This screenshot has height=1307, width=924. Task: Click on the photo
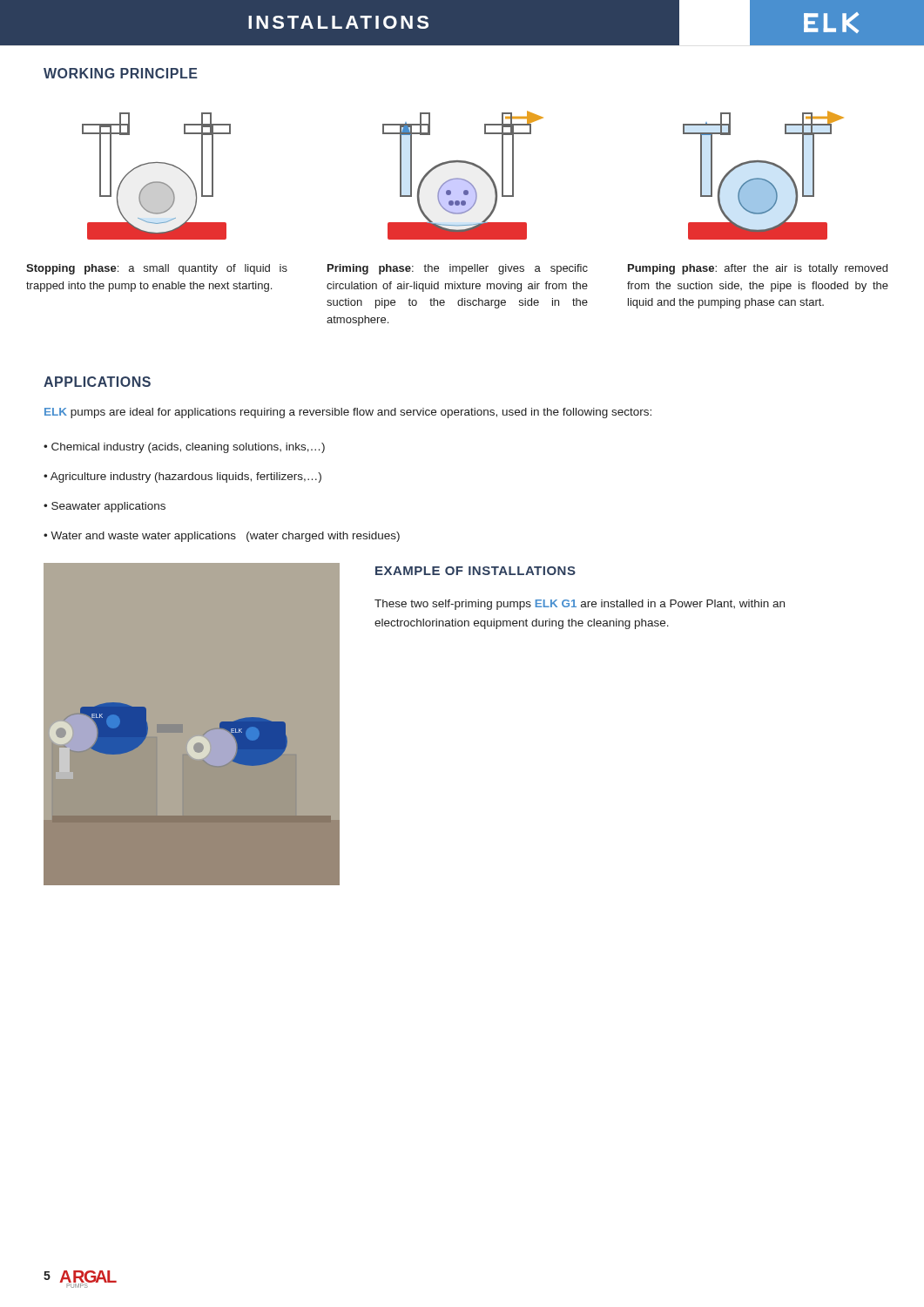click(x=192, y=724)
